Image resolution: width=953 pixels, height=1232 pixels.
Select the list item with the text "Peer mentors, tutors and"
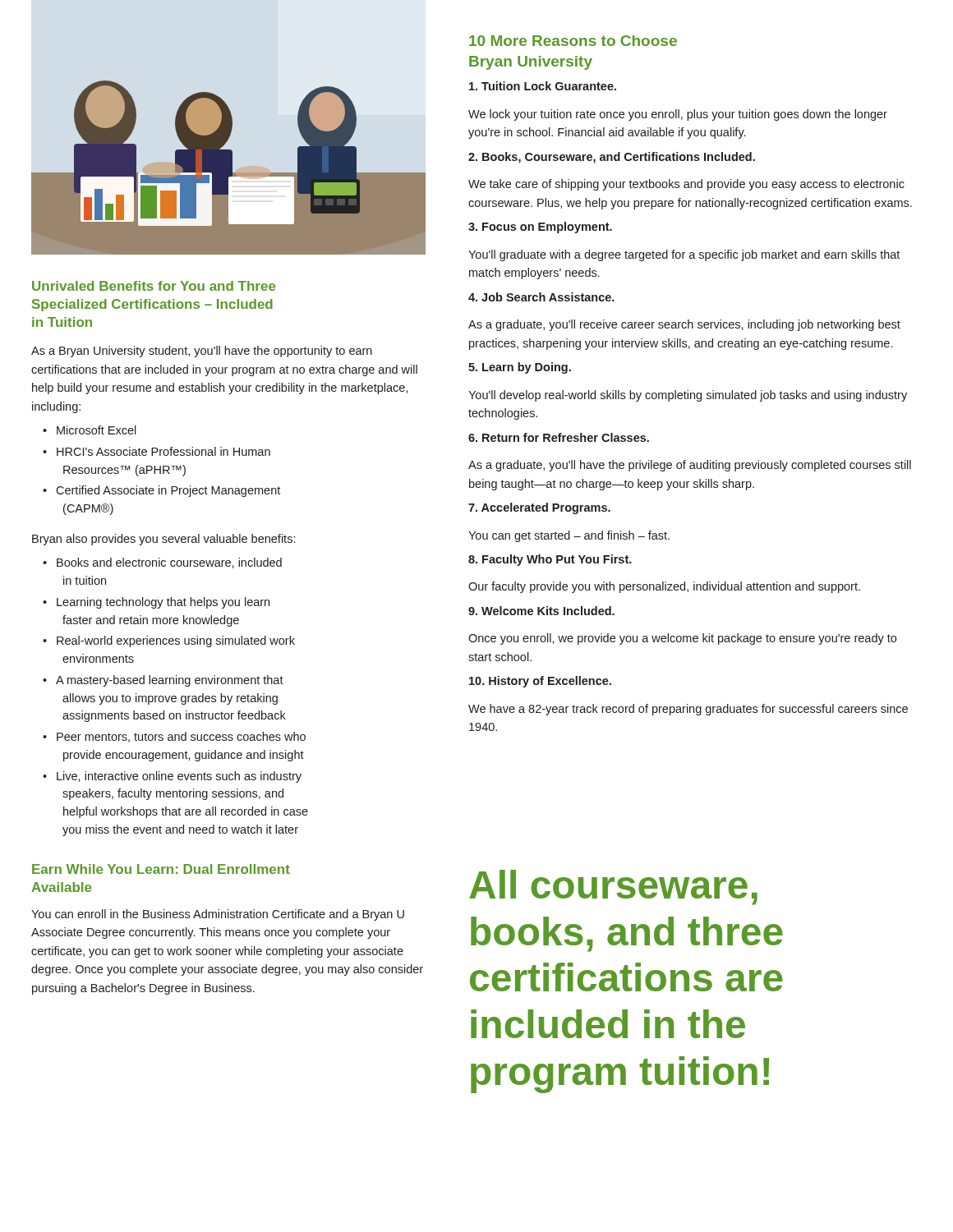(x=181, y=746)
